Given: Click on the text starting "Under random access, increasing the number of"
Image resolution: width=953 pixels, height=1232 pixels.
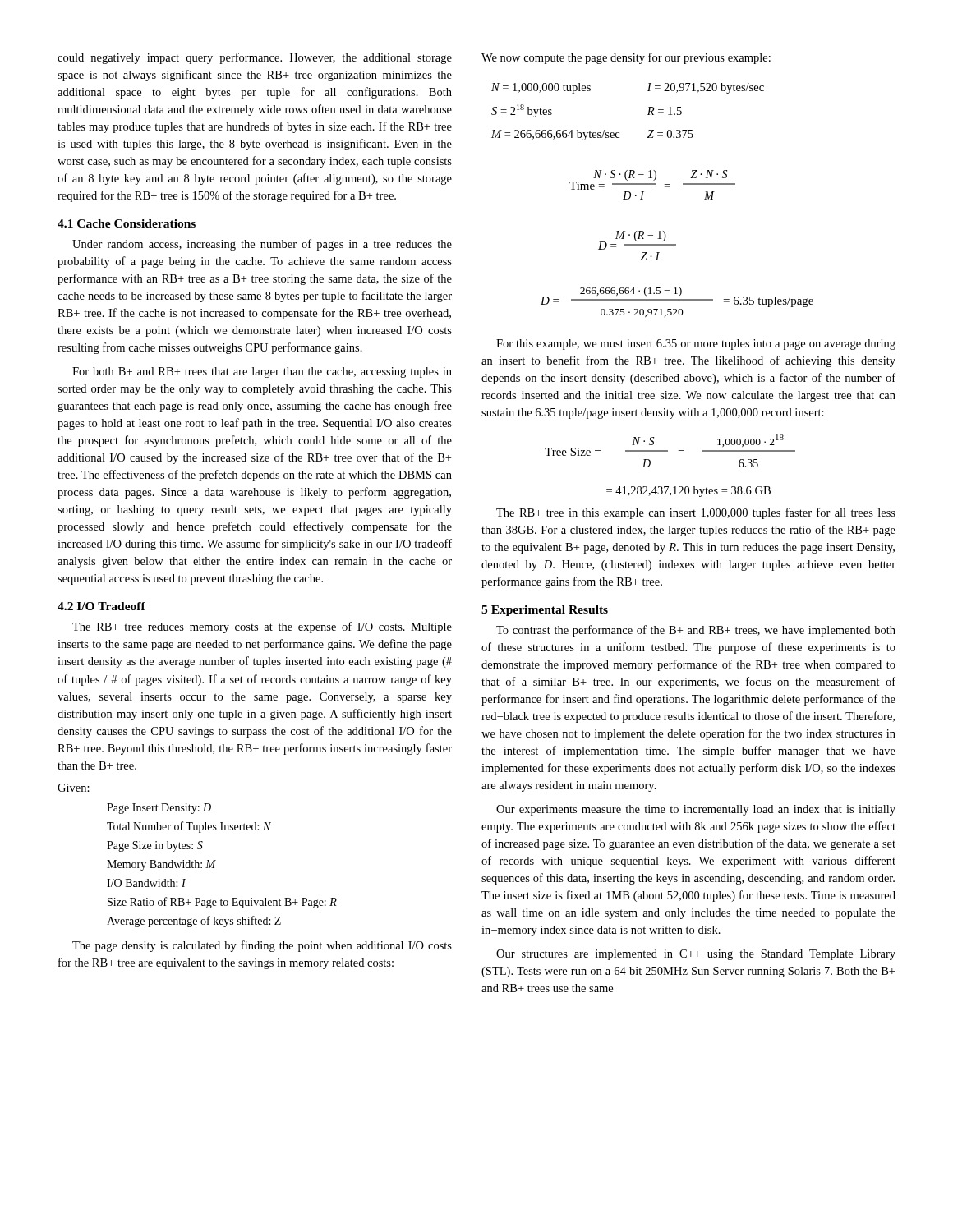Looking at the screenshot, I should click(x=255, y=412).
